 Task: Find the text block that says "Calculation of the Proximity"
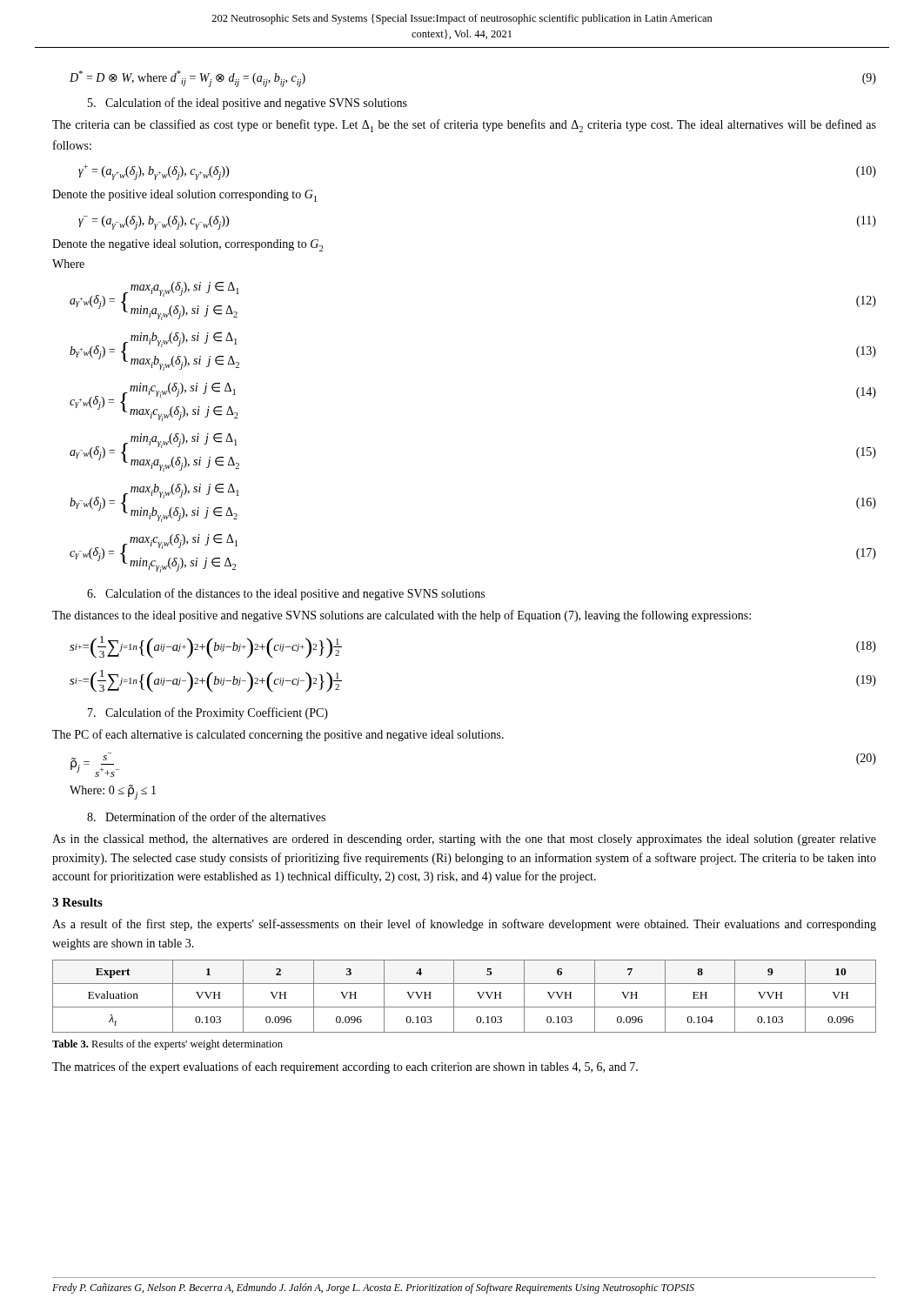pyautogui.click(x=208, y=713)
